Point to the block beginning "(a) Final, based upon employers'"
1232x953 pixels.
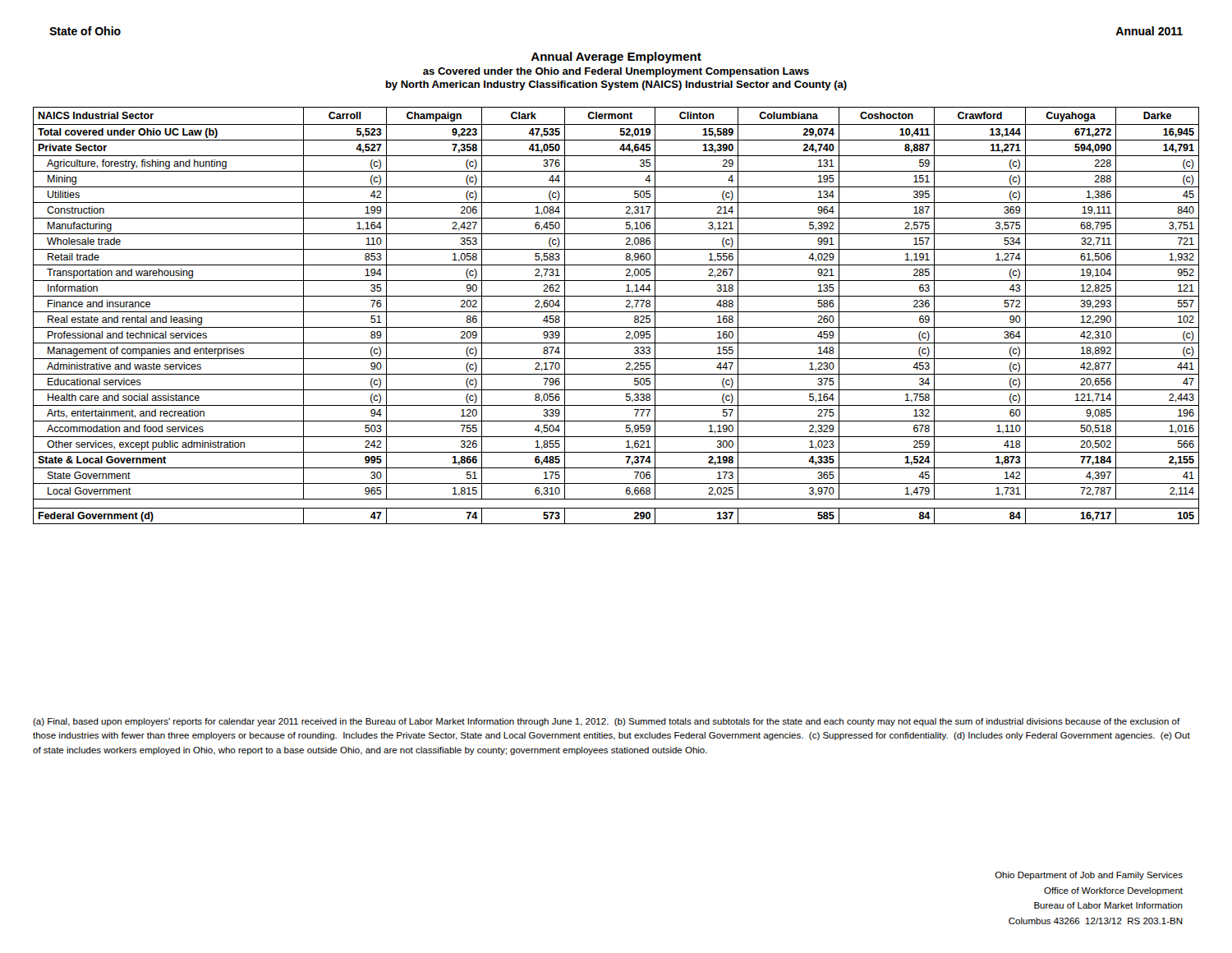click(611, 735)
